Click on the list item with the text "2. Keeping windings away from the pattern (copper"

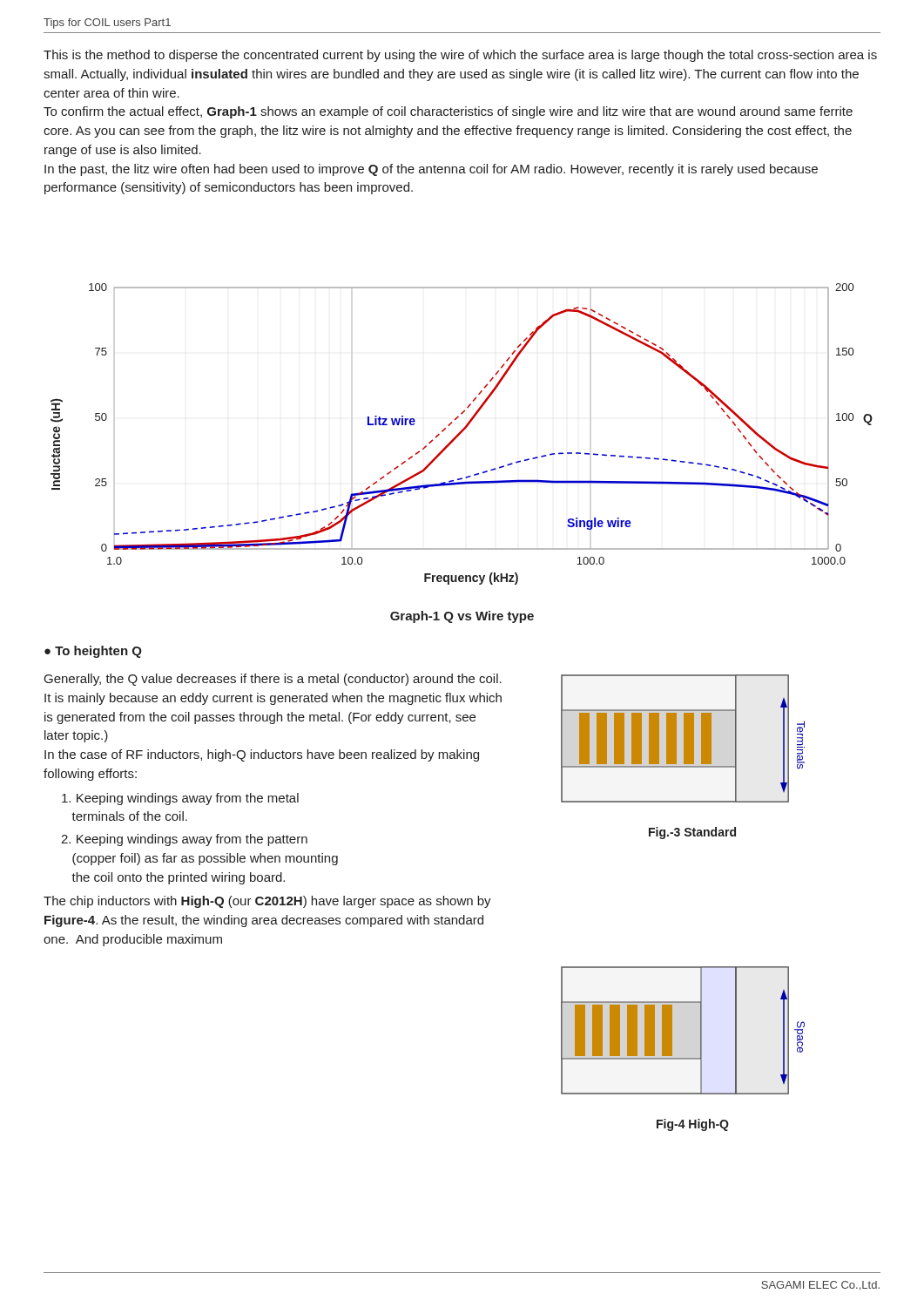200,858
